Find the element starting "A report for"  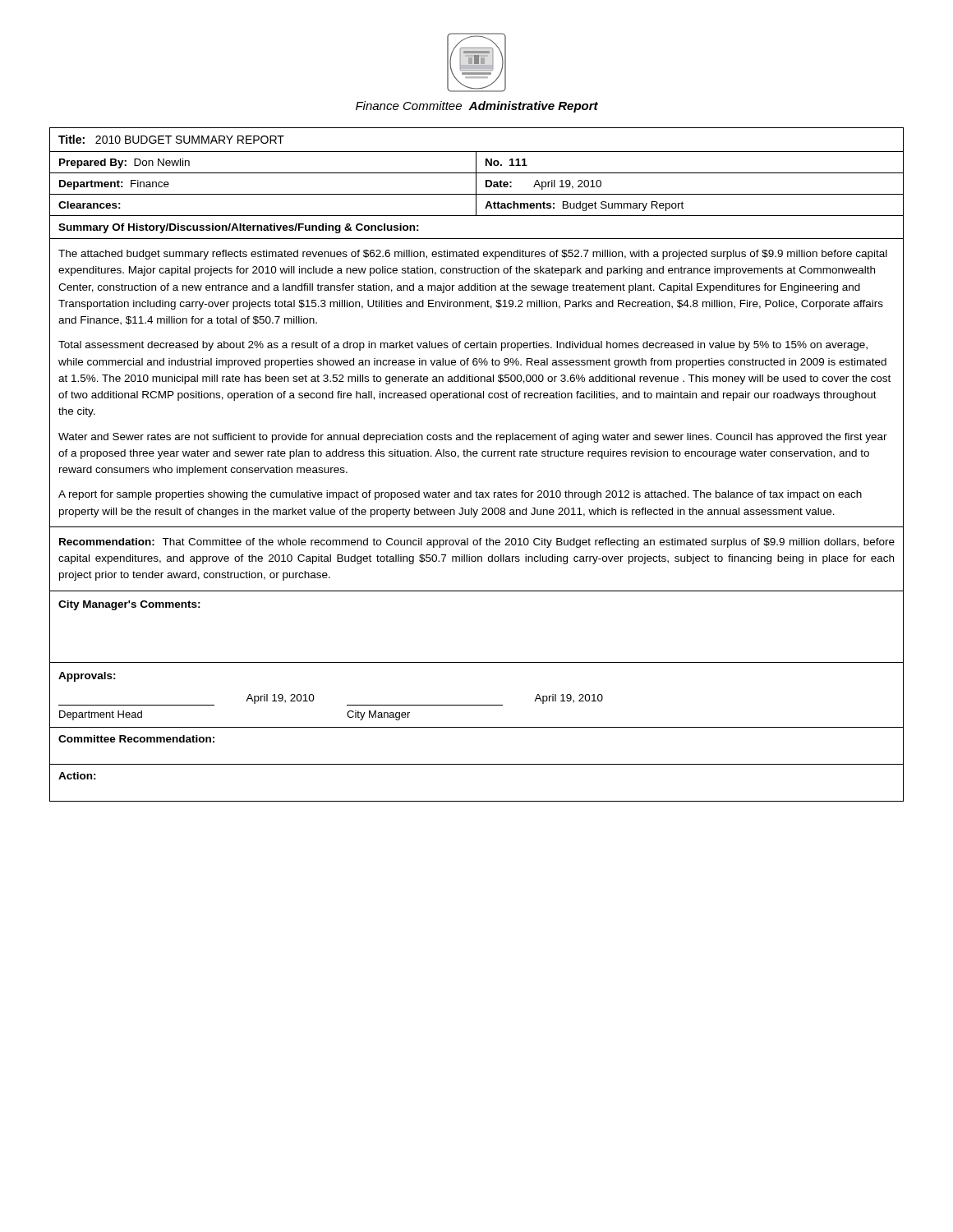click(460, 503)
